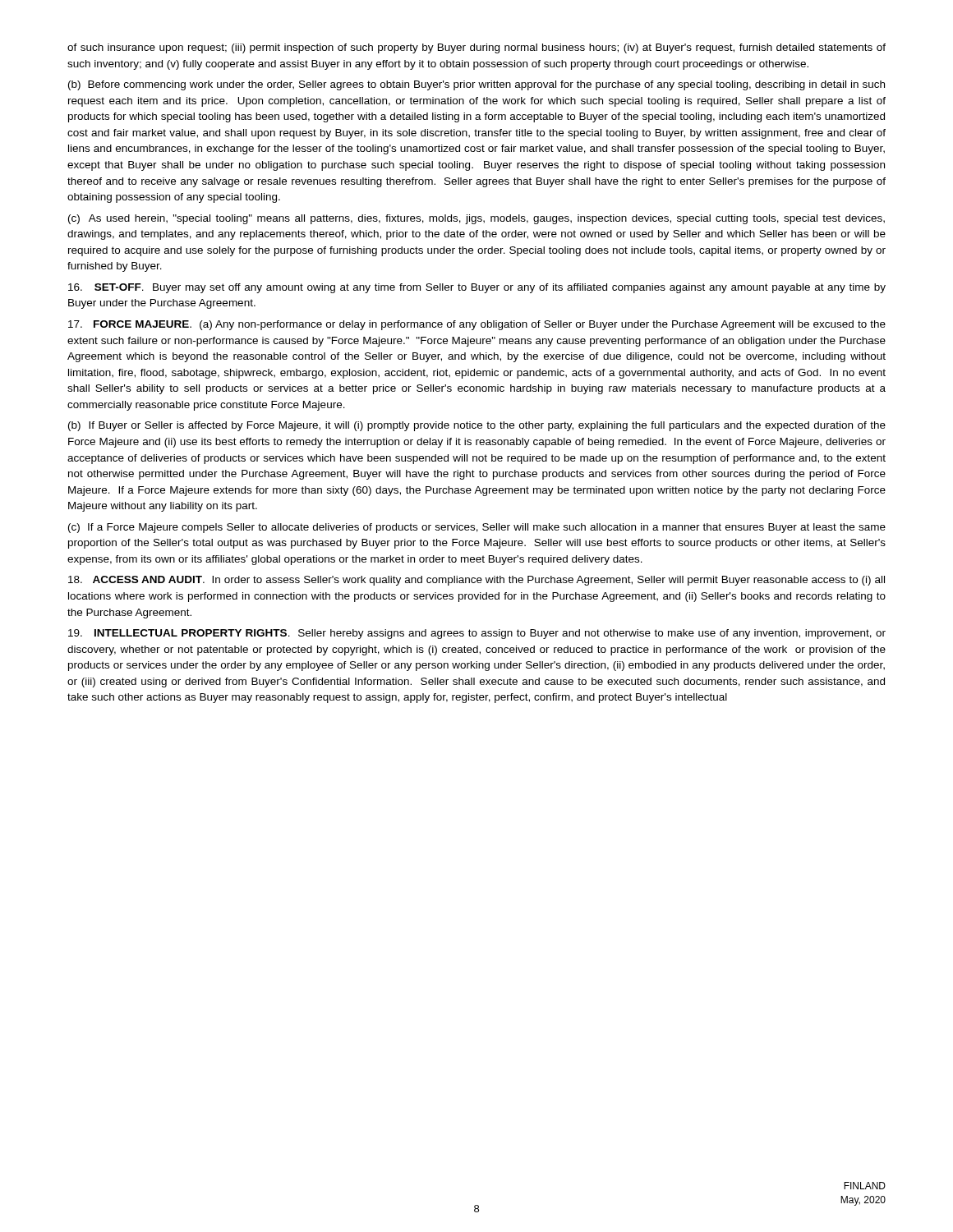The width and height of the screenshot is (953, 1232).
Task: Locate the text block with the text "(b) Before commencing work"
Action: click(476, 141)
